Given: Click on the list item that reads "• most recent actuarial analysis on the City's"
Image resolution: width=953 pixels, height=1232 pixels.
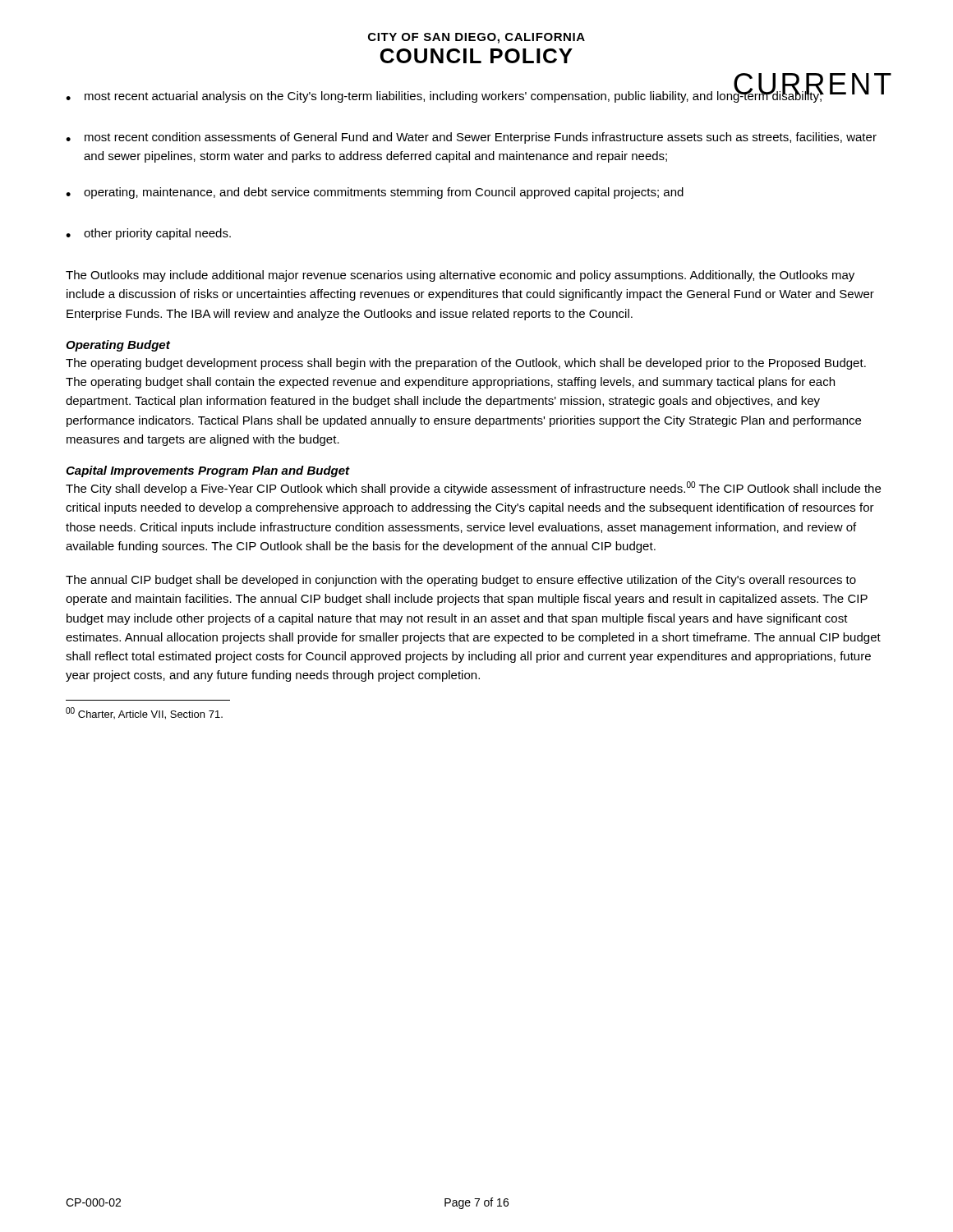Looking at the screenshot, I should pyautogui.click(x=444, y=99).
